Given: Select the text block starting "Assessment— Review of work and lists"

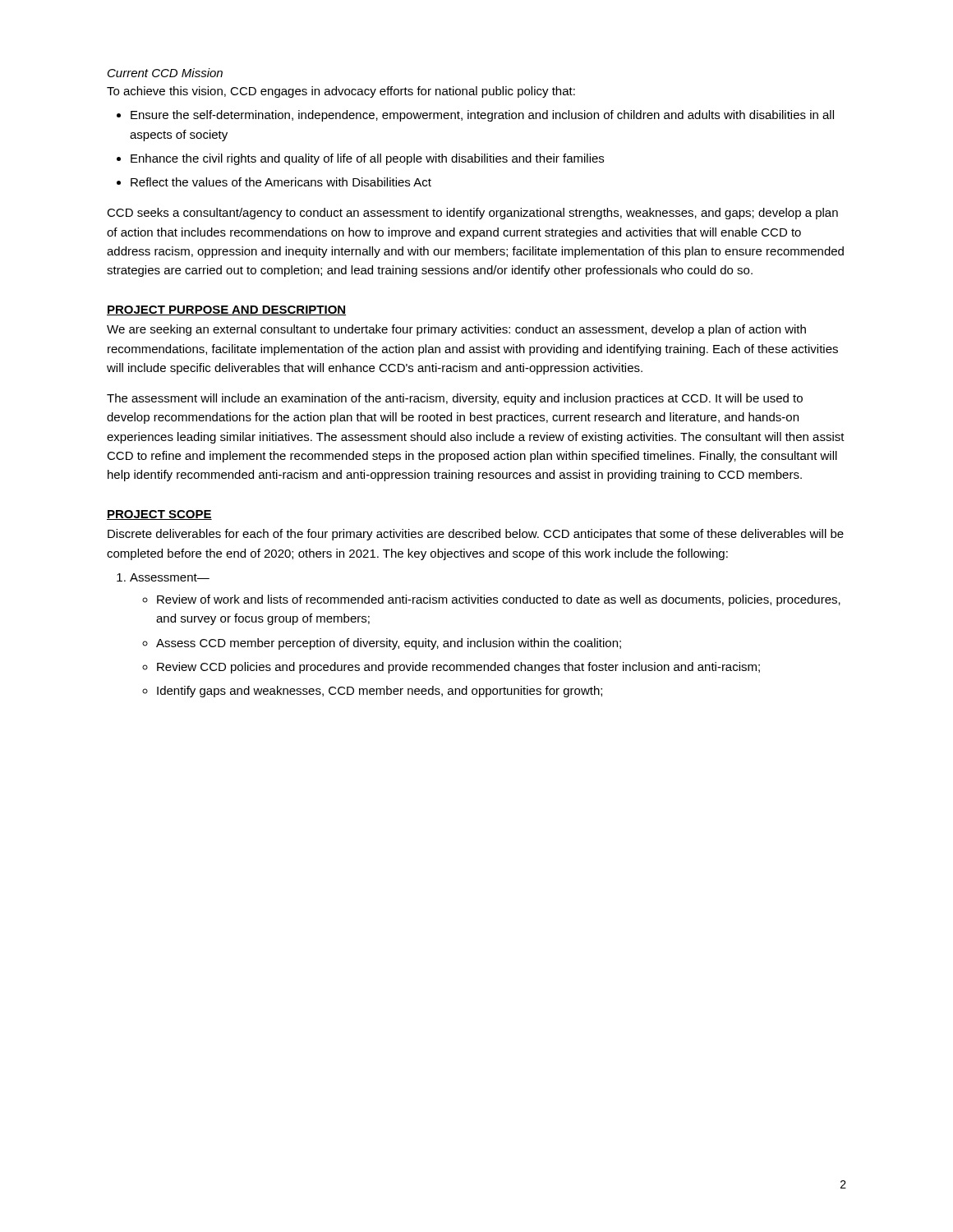Looking at the screenshot, I should click(488, 635).
